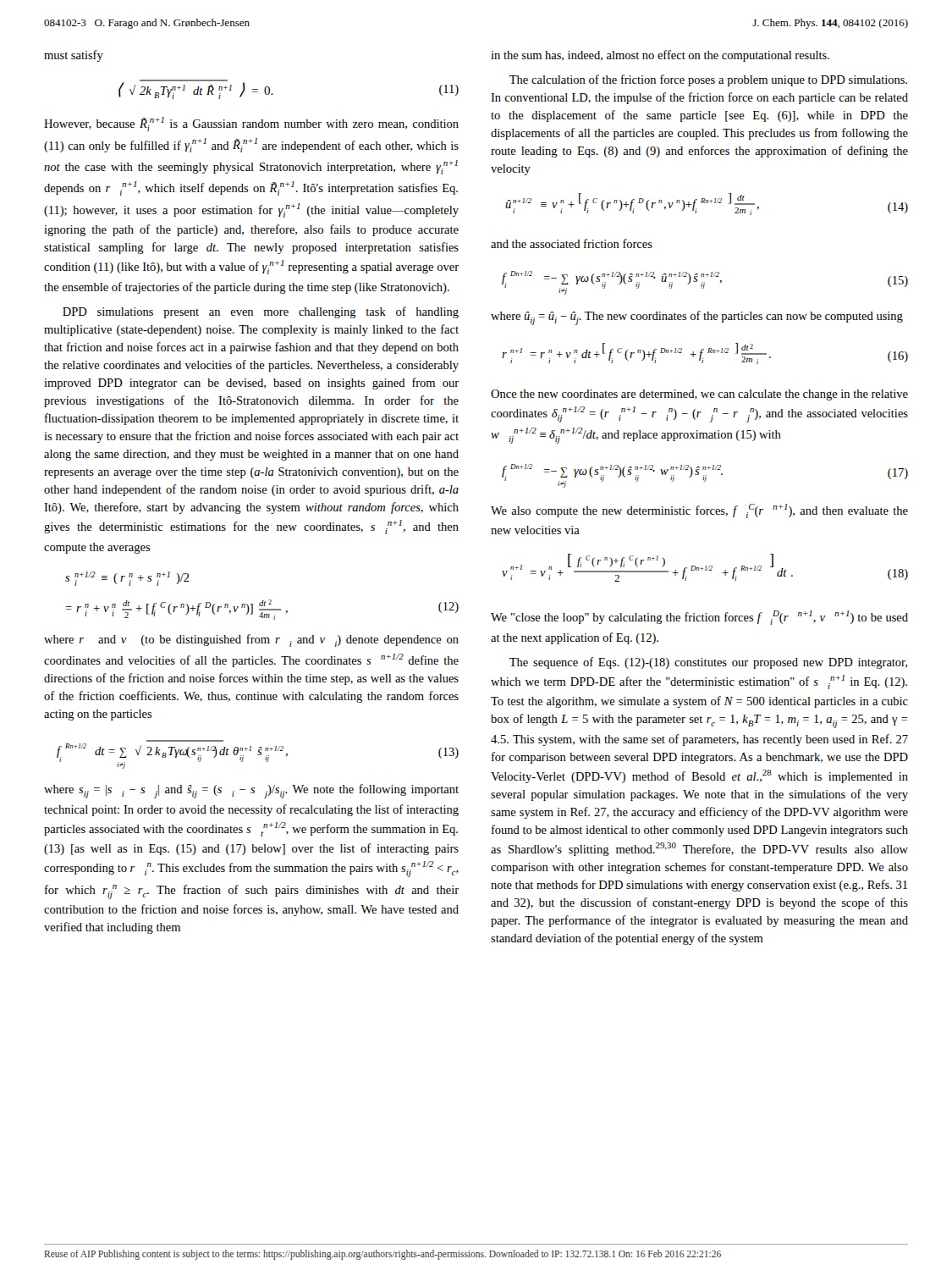
Task: Click where it says "must satisfy"
Action: pos(73,55)
